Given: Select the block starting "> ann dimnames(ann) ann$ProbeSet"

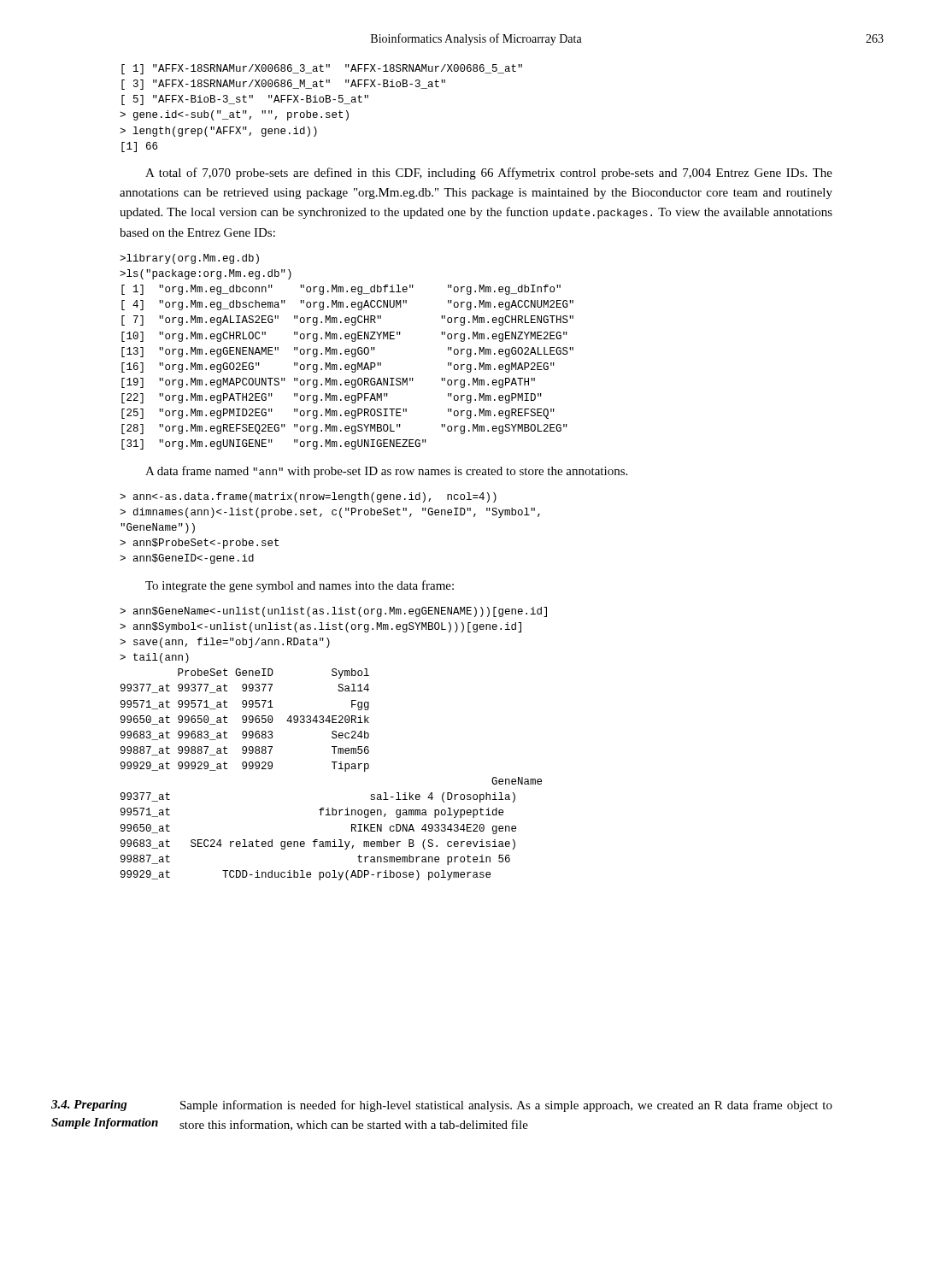Looking at the screenshot, I should coord(308,497).
